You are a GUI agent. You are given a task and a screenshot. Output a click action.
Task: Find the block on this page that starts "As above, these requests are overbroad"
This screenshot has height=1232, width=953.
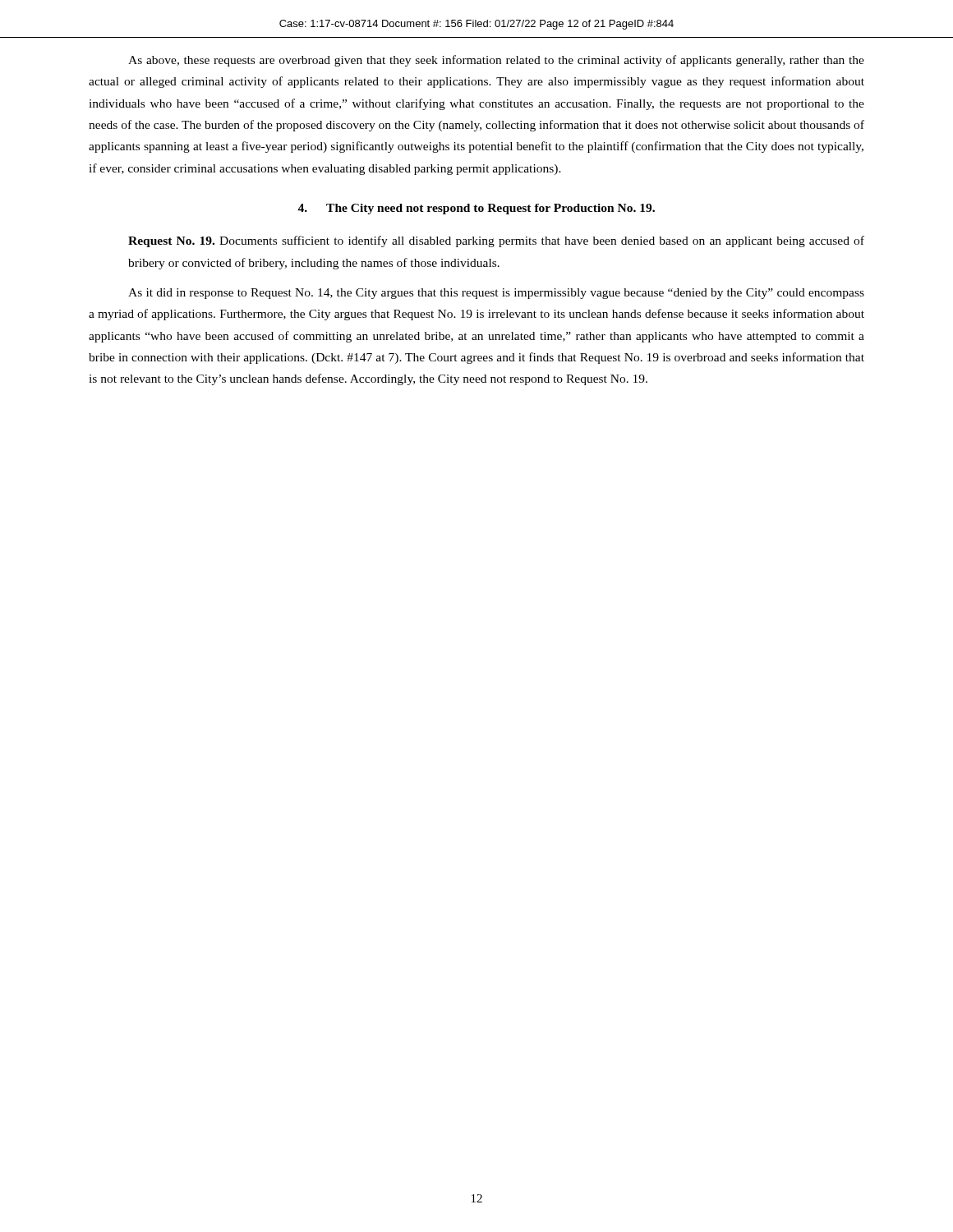tap(476, 114)
